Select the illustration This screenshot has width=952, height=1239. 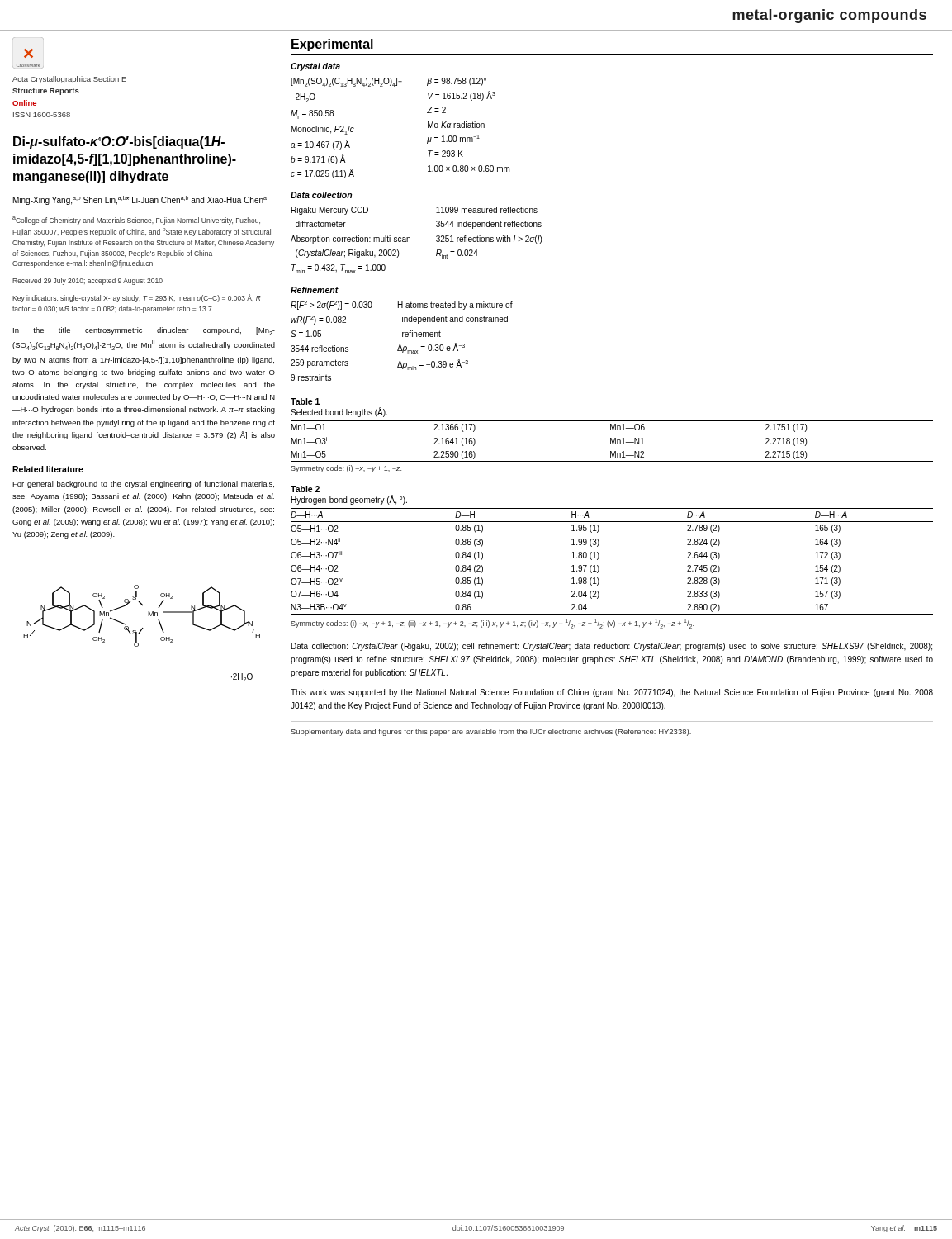(x=144, y=623)
